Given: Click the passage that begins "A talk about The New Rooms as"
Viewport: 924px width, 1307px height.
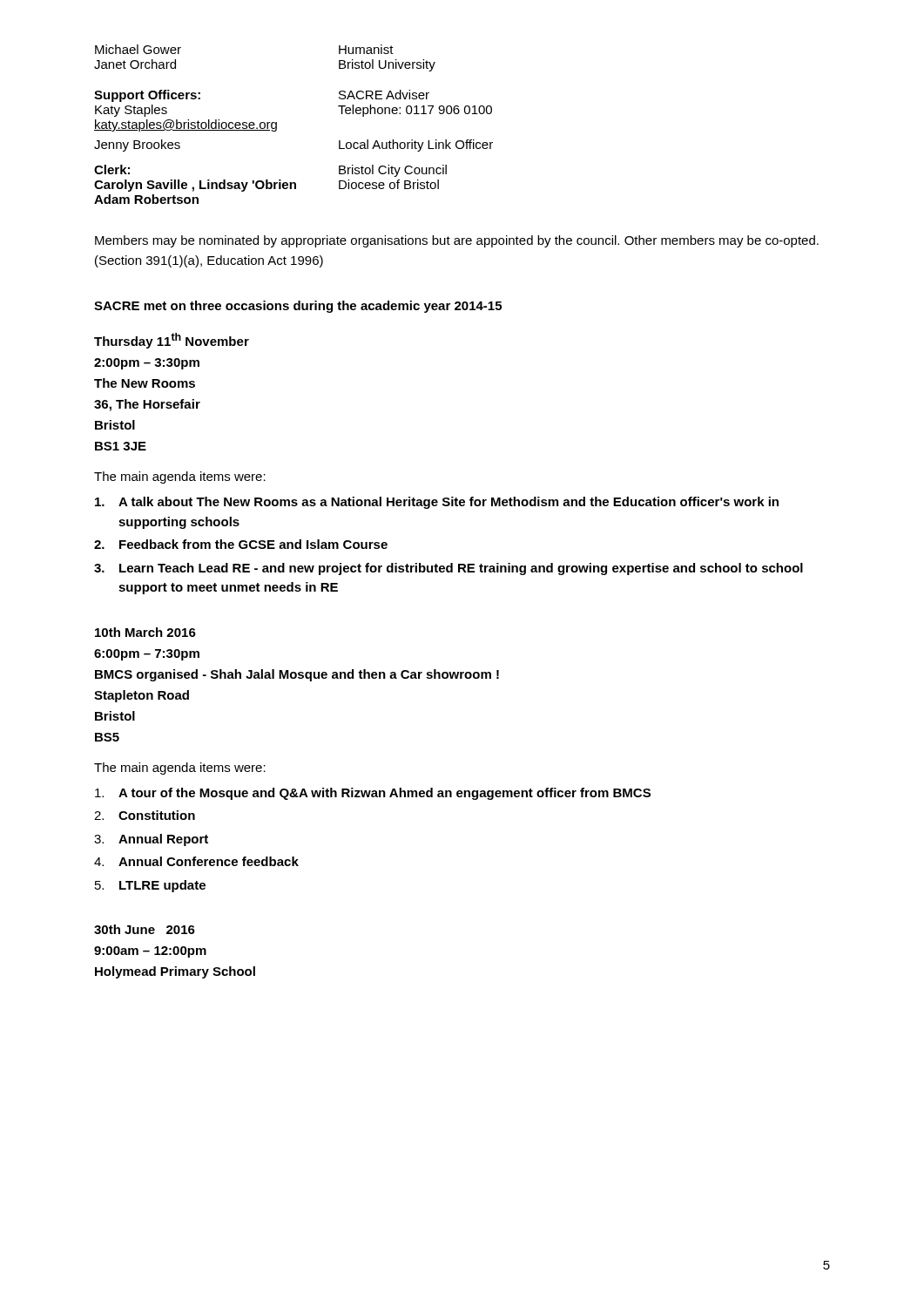Looking at the screenshot, I should pyautogui.click(x=462, y=512).
